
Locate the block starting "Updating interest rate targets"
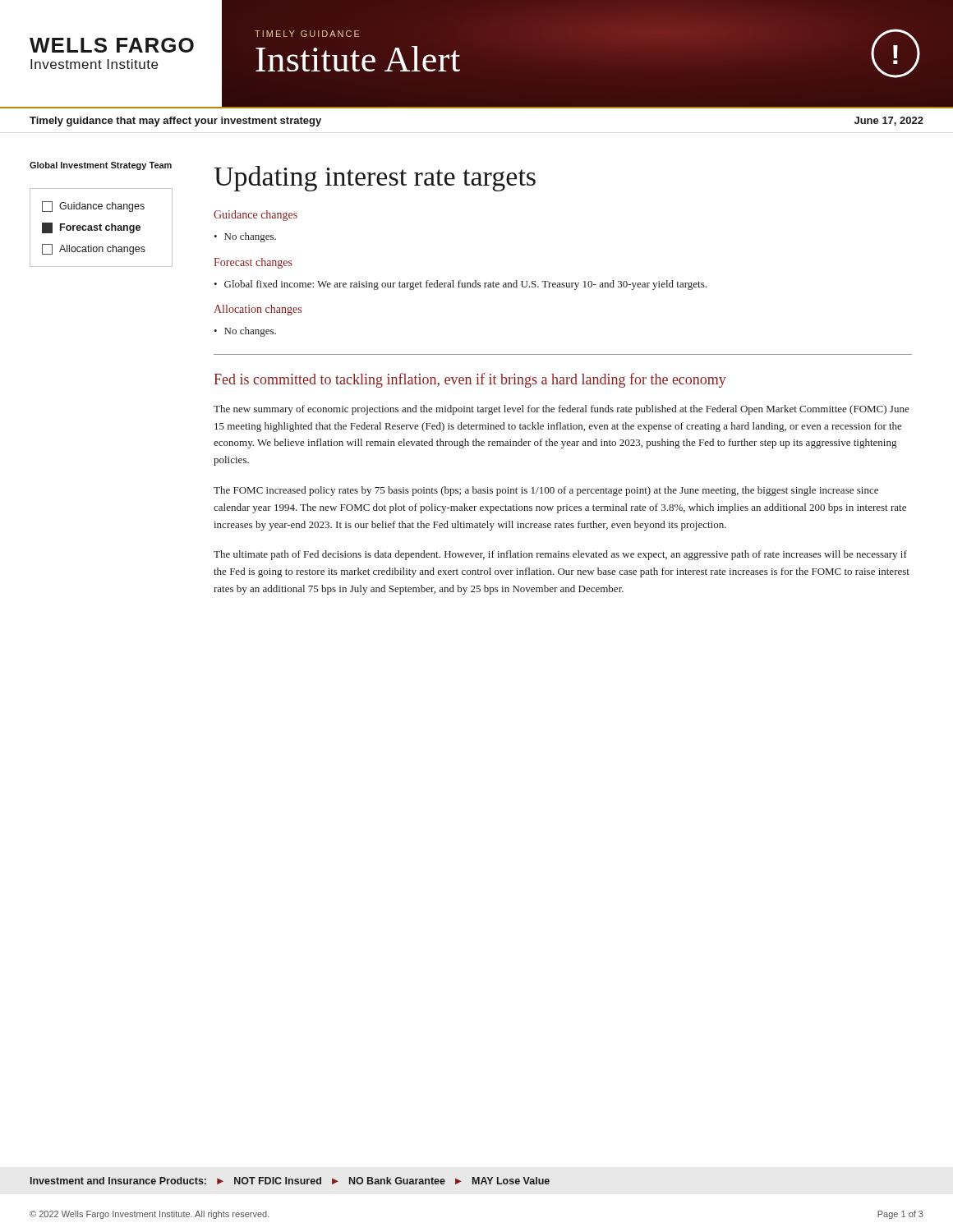click(x=375, y=179)
